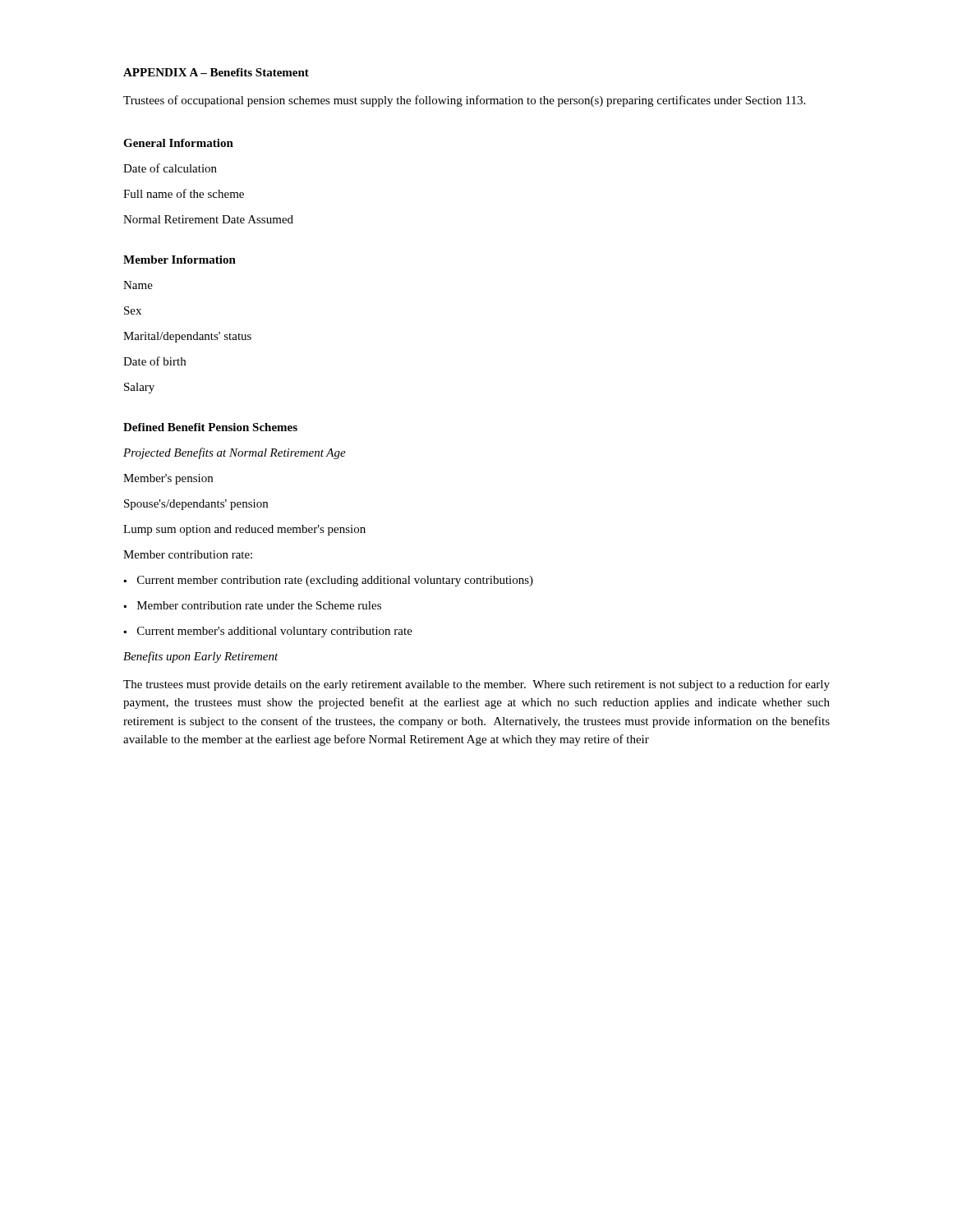
Task: Click on the text block starting "Full name of the scheme"
Action: coord(184,193)
